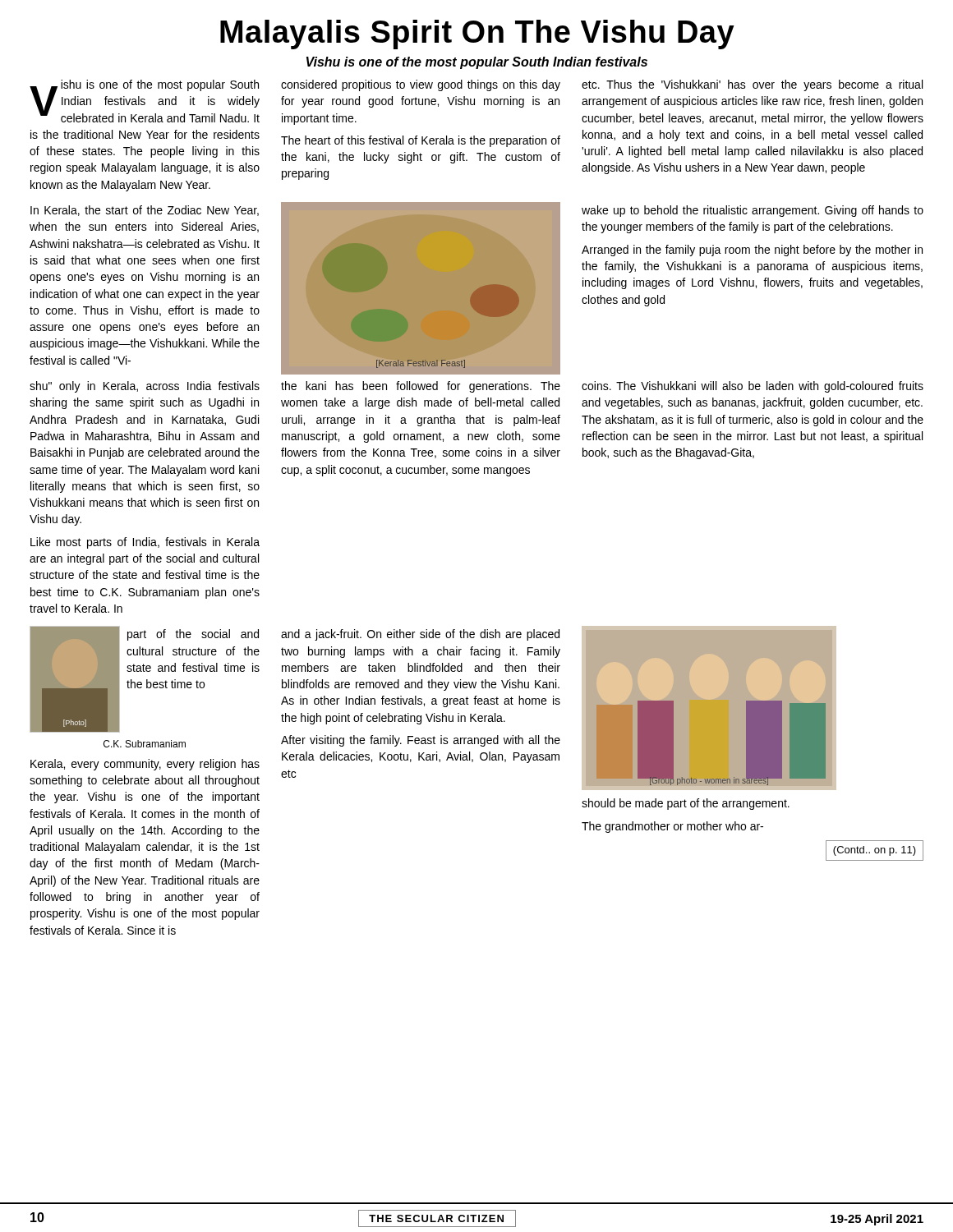Image resolution: width=953 pixels, height=1232 pixels.
Task: Click on the block starting "Malayalis Spirit On The Vishu Day"
Action: pos(476,32)
